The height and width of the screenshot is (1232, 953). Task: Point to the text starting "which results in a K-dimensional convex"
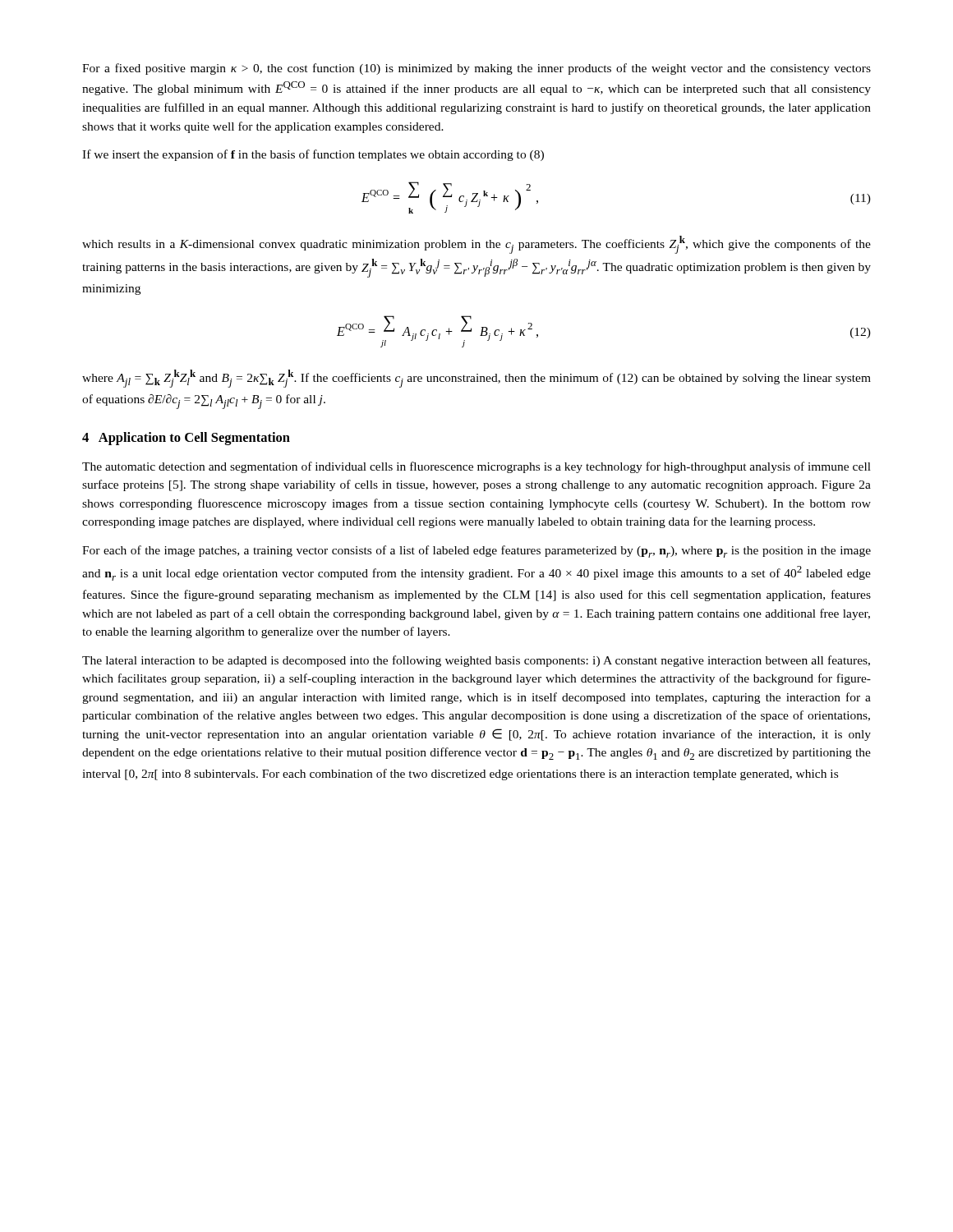coord(476,265)
